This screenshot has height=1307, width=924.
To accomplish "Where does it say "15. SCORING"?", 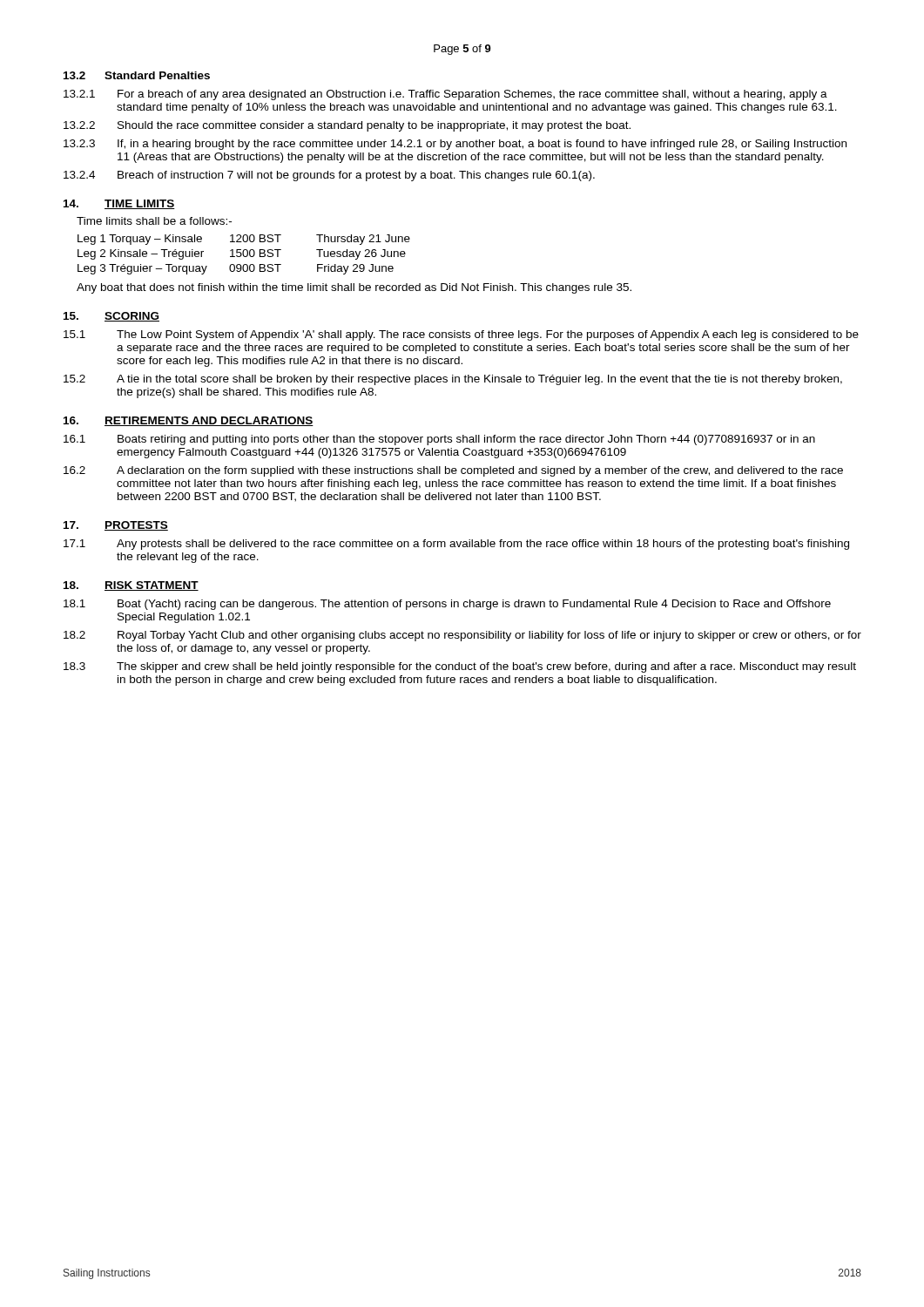I will pos(111,316).
